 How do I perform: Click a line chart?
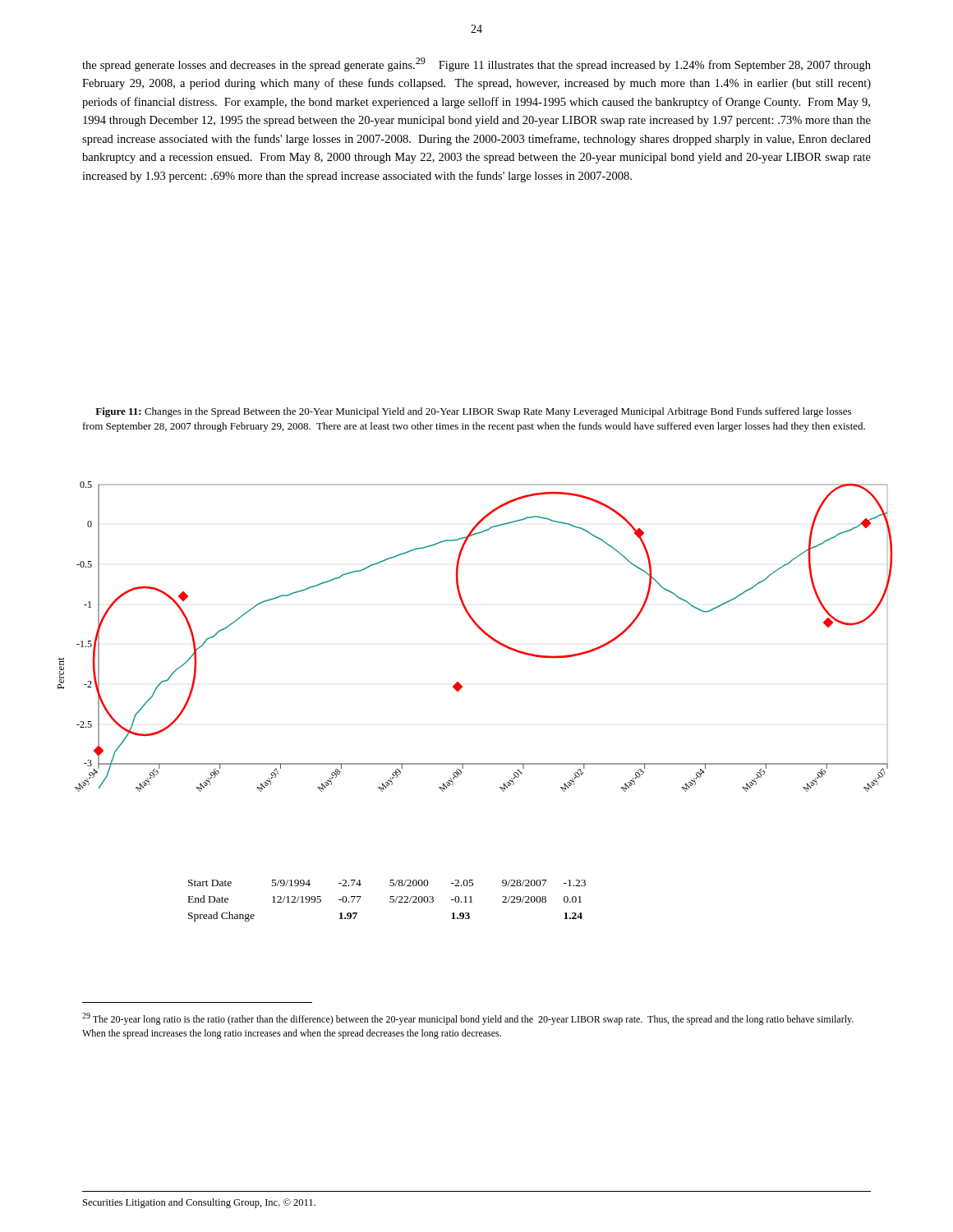476,665
